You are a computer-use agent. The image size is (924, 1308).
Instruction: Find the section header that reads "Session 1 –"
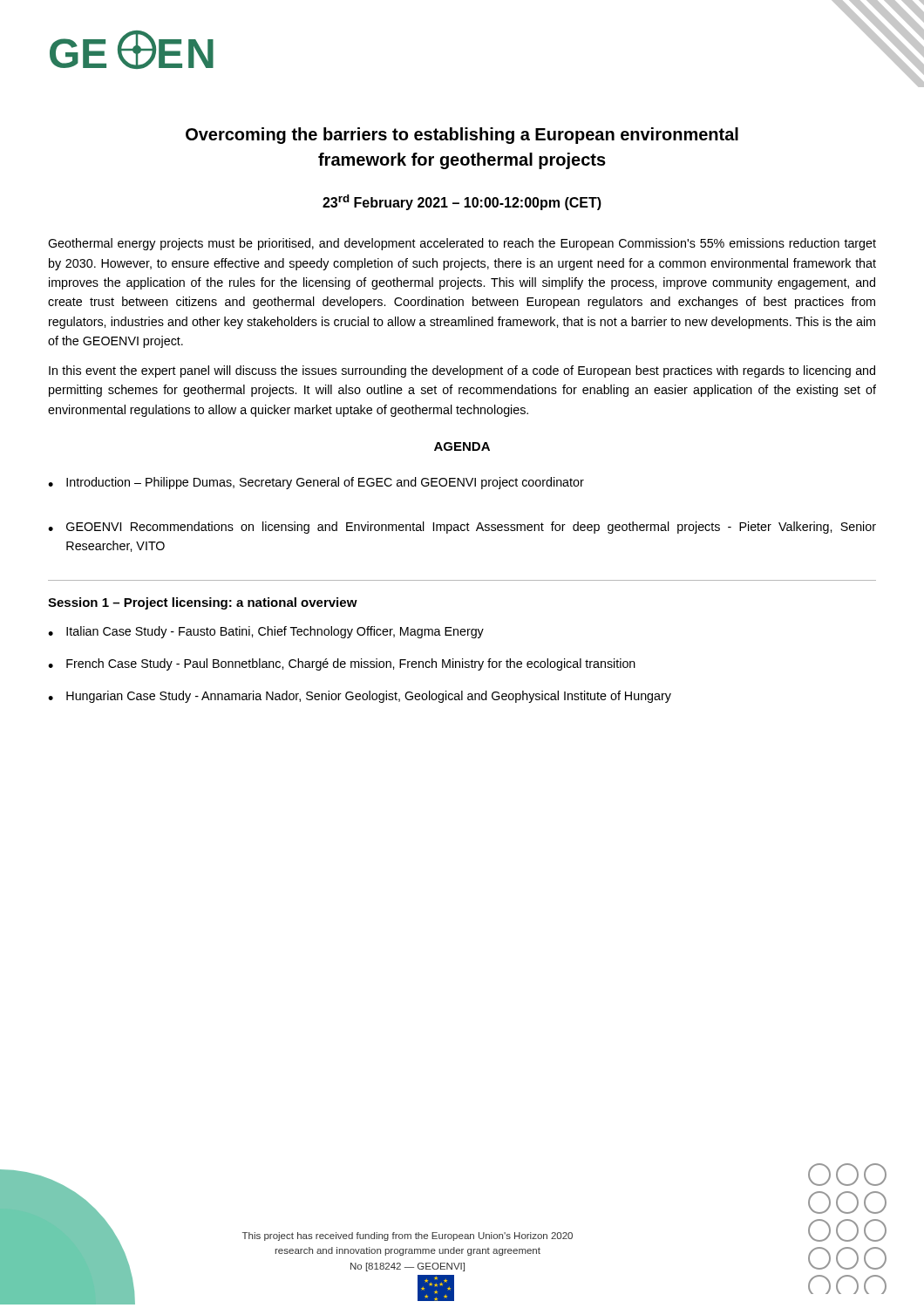coord(202,602)
